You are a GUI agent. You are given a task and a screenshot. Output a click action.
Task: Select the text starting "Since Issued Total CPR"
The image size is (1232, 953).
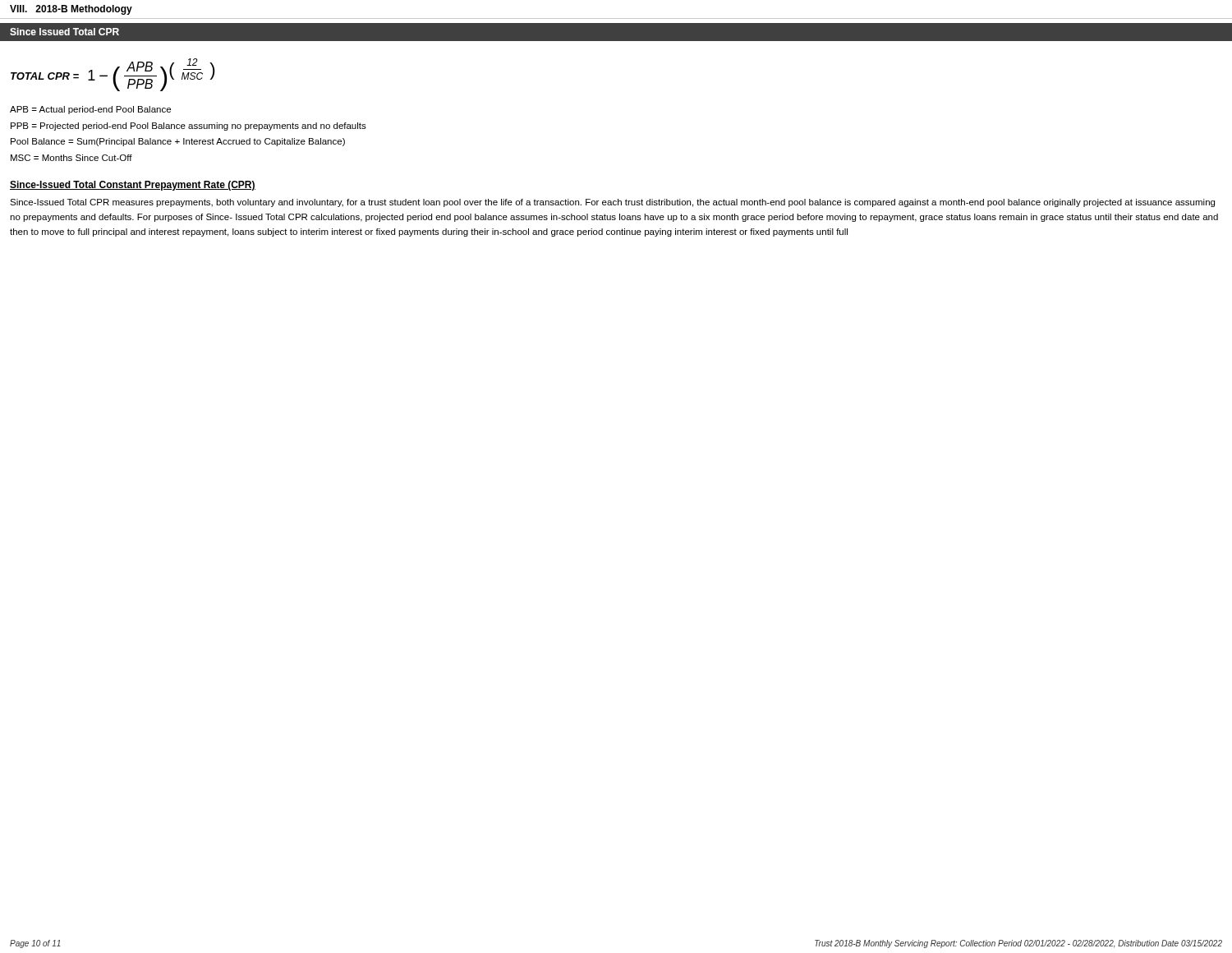tap(65, 32)
